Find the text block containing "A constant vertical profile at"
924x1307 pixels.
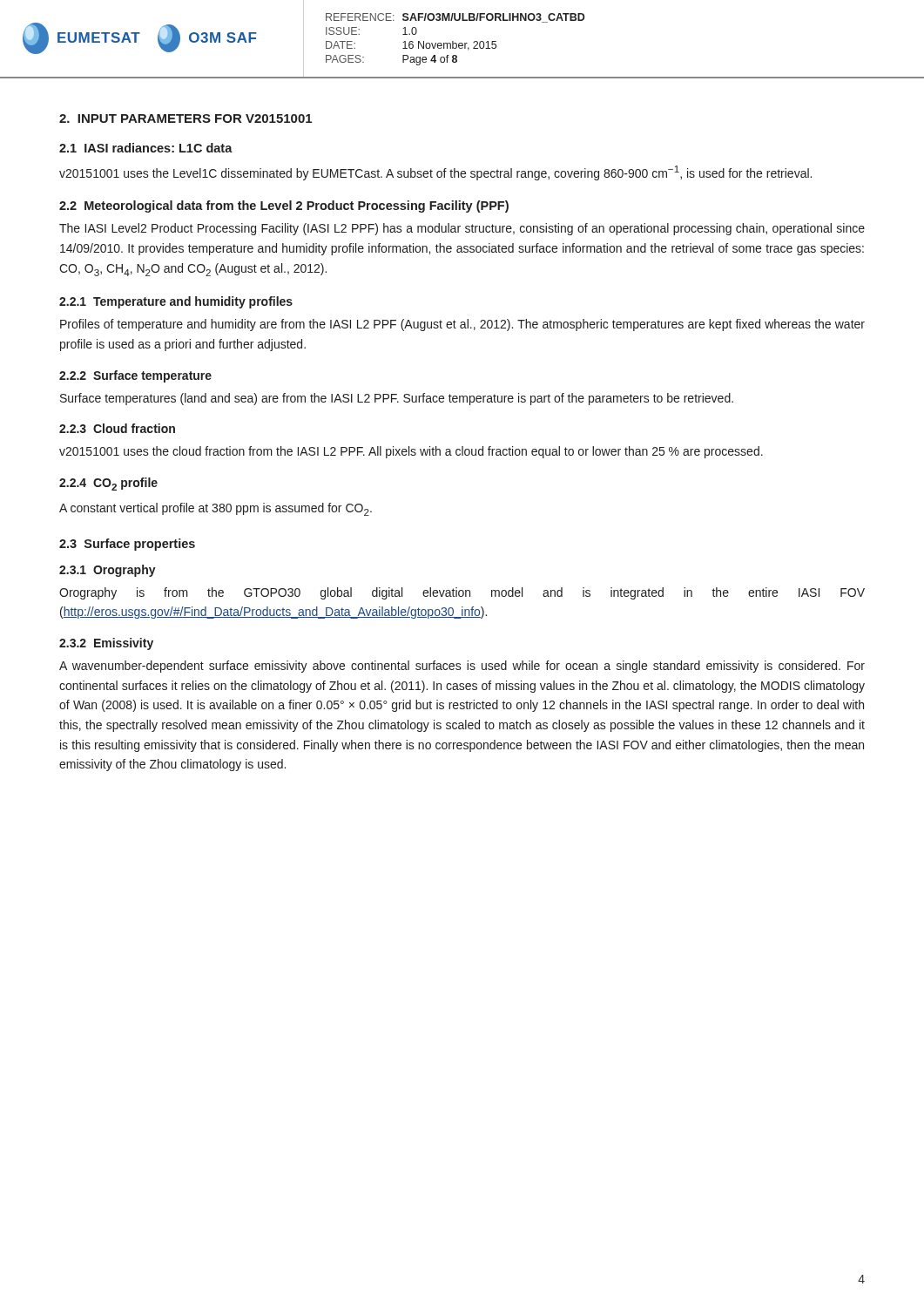(x=216, y=509)
